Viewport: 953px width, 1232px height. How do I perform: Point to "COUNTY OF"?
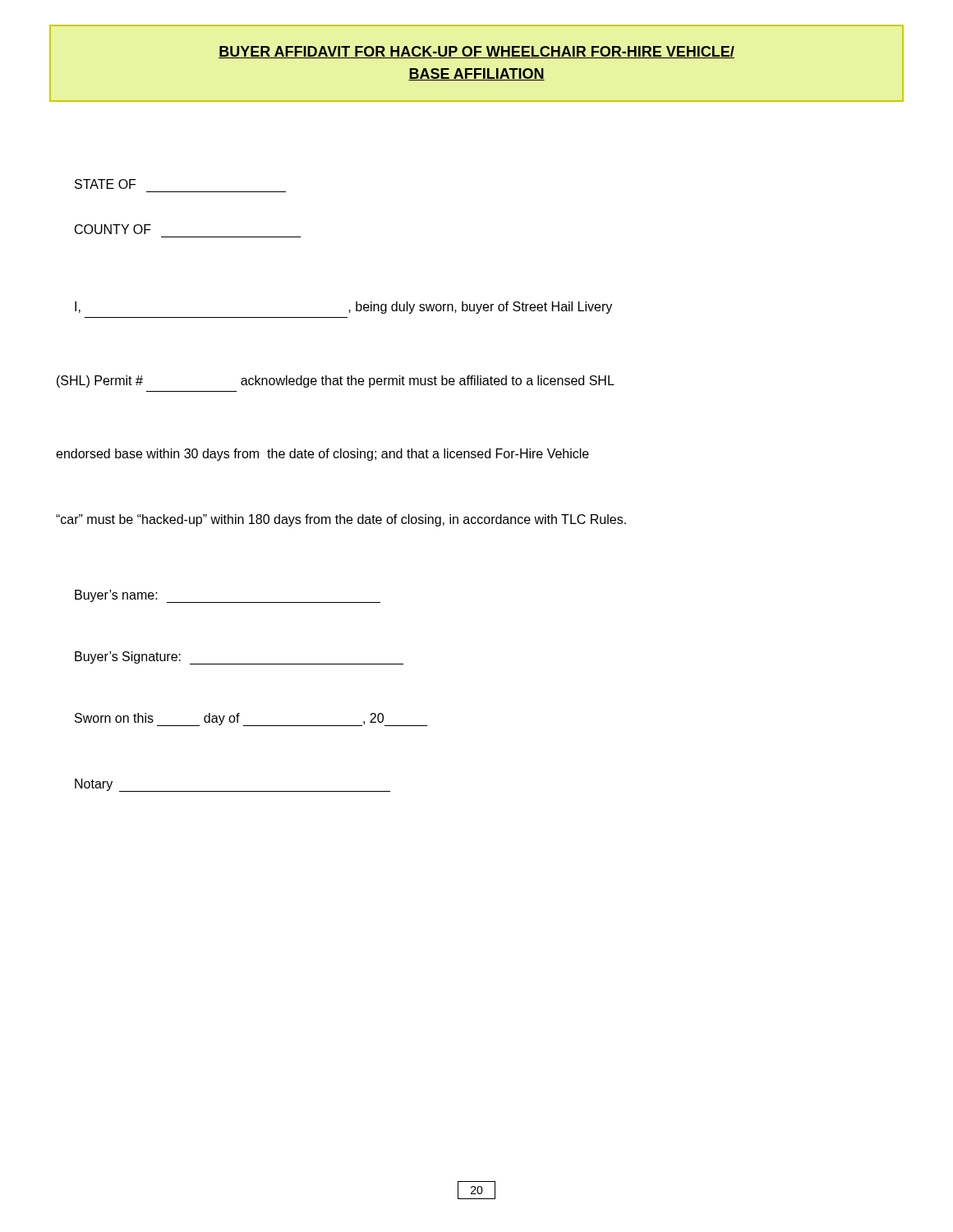[187, 230]
